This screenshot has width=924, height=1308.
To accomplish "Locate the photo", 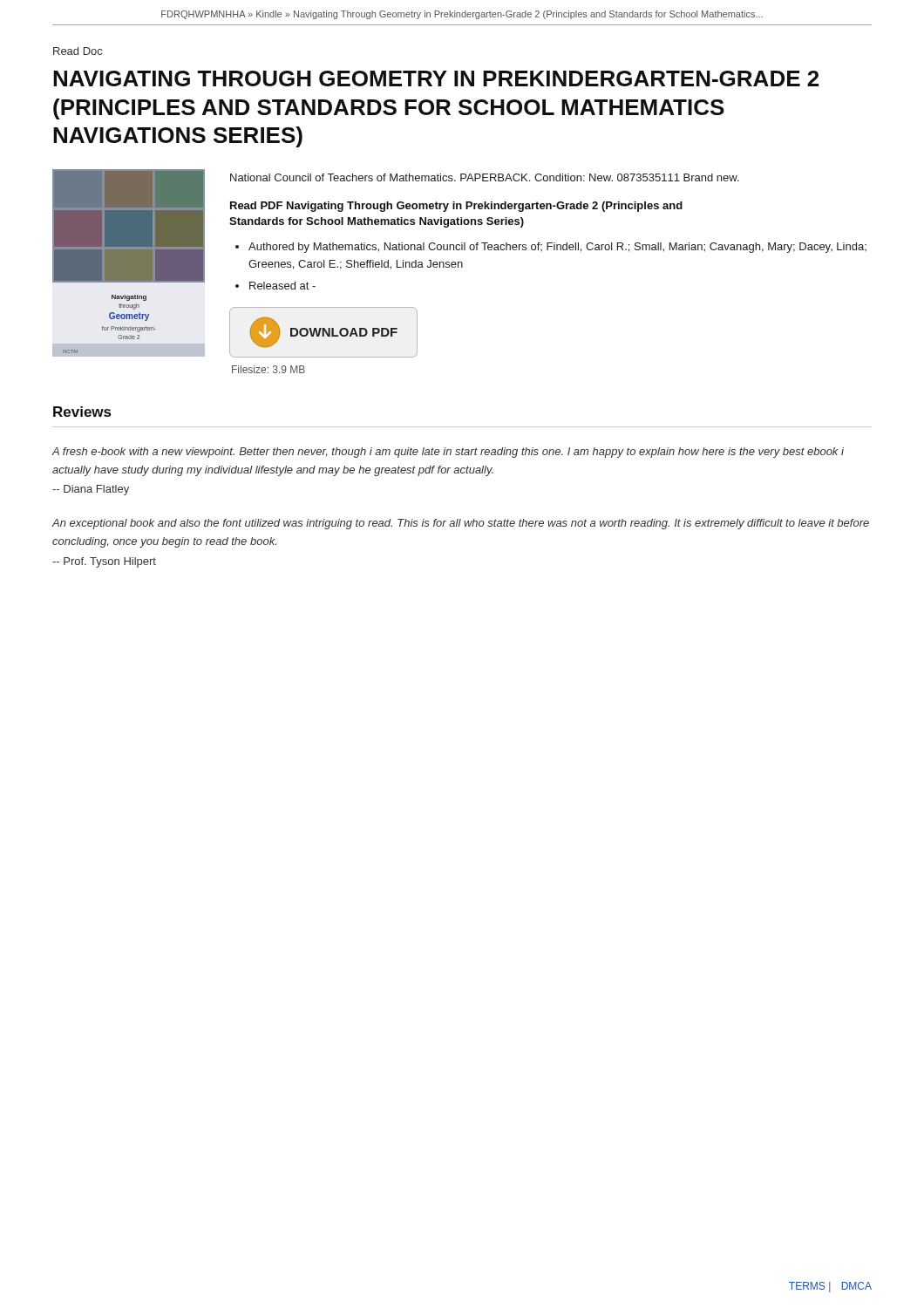I will [x=129, y=272].
